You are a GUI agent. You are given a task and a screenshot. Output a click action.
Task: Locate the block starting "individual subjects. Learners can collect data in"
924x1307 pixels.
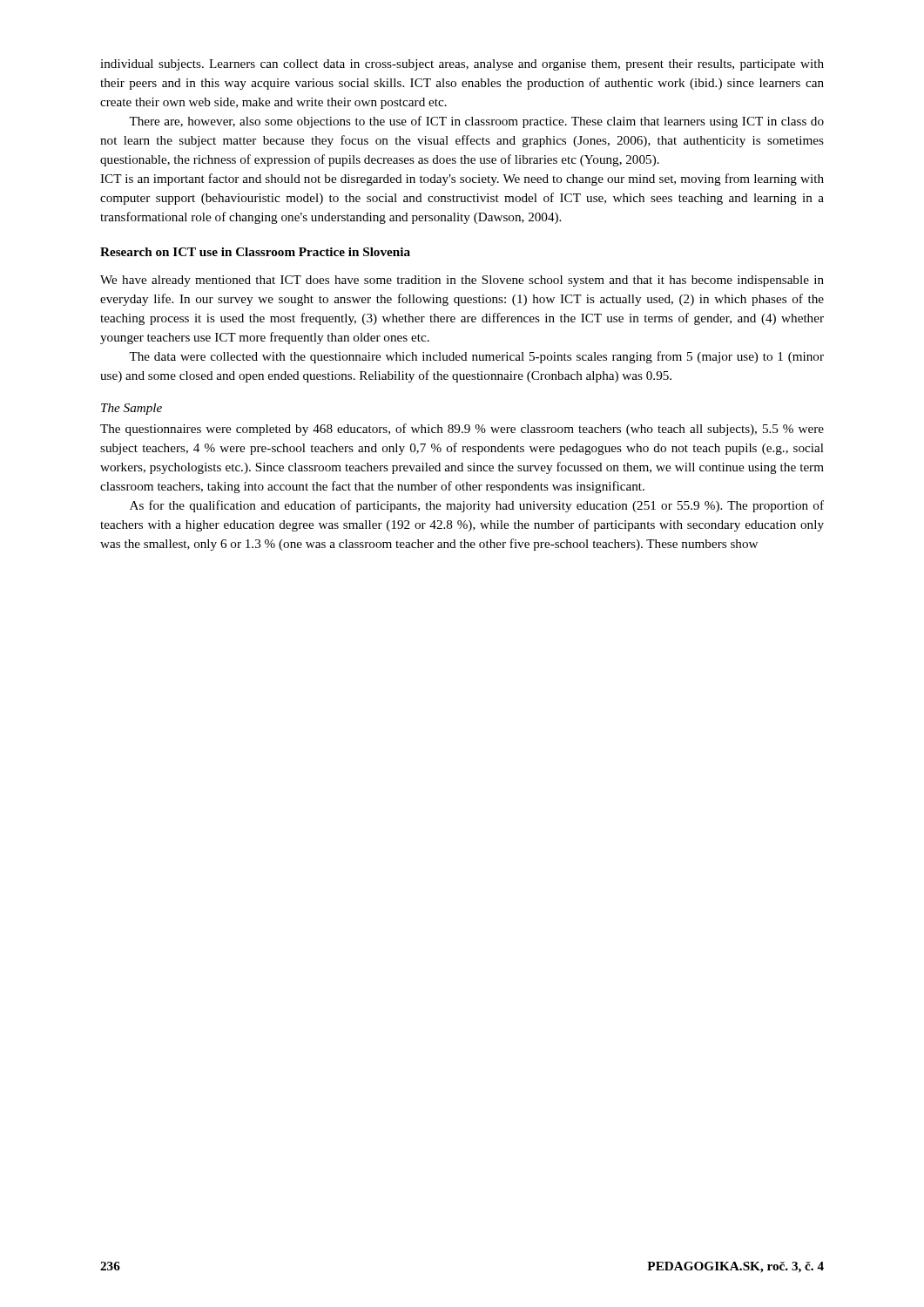click(x=462, y=83)
